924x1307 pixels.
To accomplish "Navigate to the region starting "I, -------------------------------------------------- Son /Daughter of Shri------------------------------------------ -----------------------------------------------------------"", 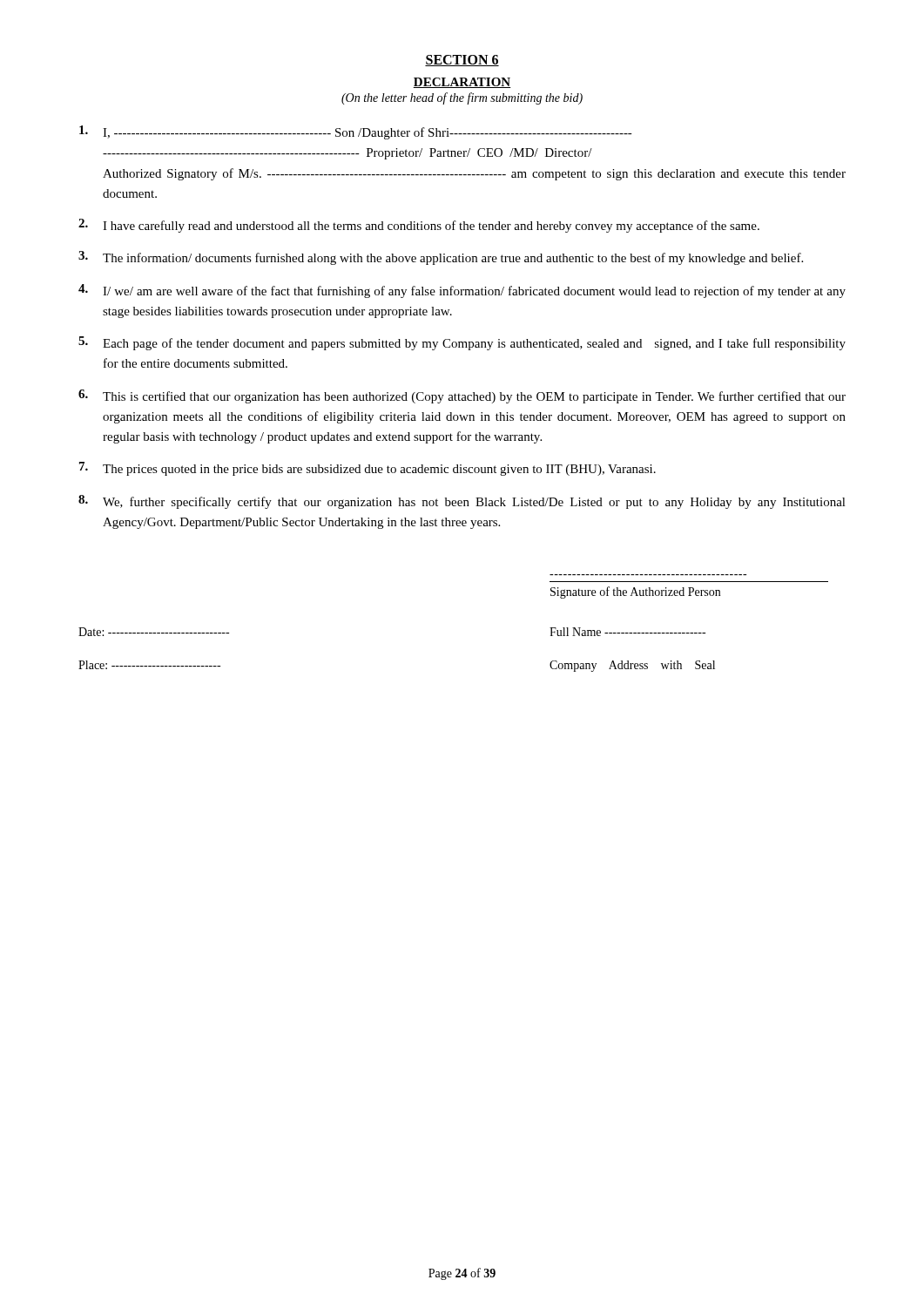I will click(x=462, y=163).
